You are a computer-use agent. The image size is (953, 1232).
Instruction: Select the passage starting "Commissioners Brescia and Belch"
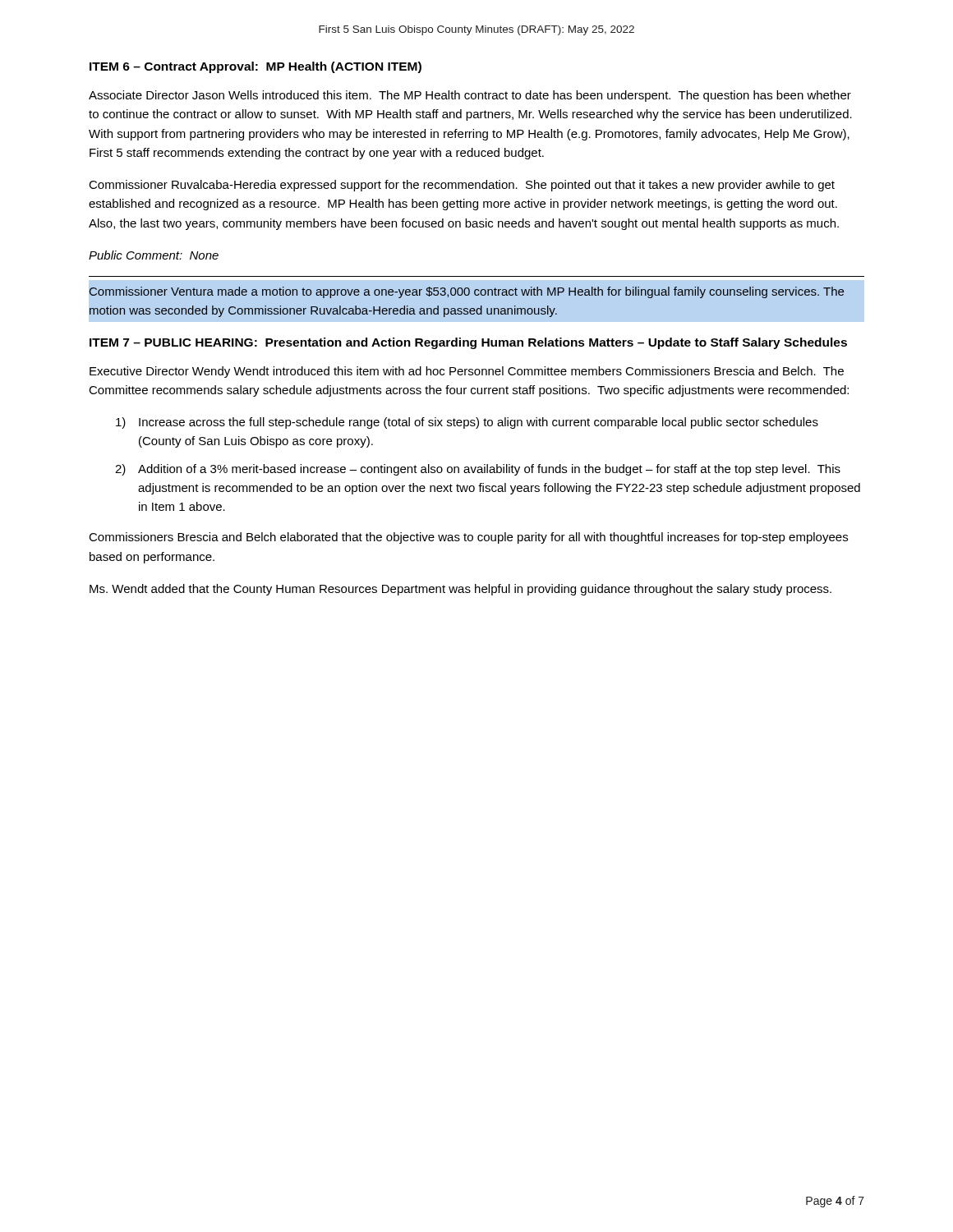(469, 547)
